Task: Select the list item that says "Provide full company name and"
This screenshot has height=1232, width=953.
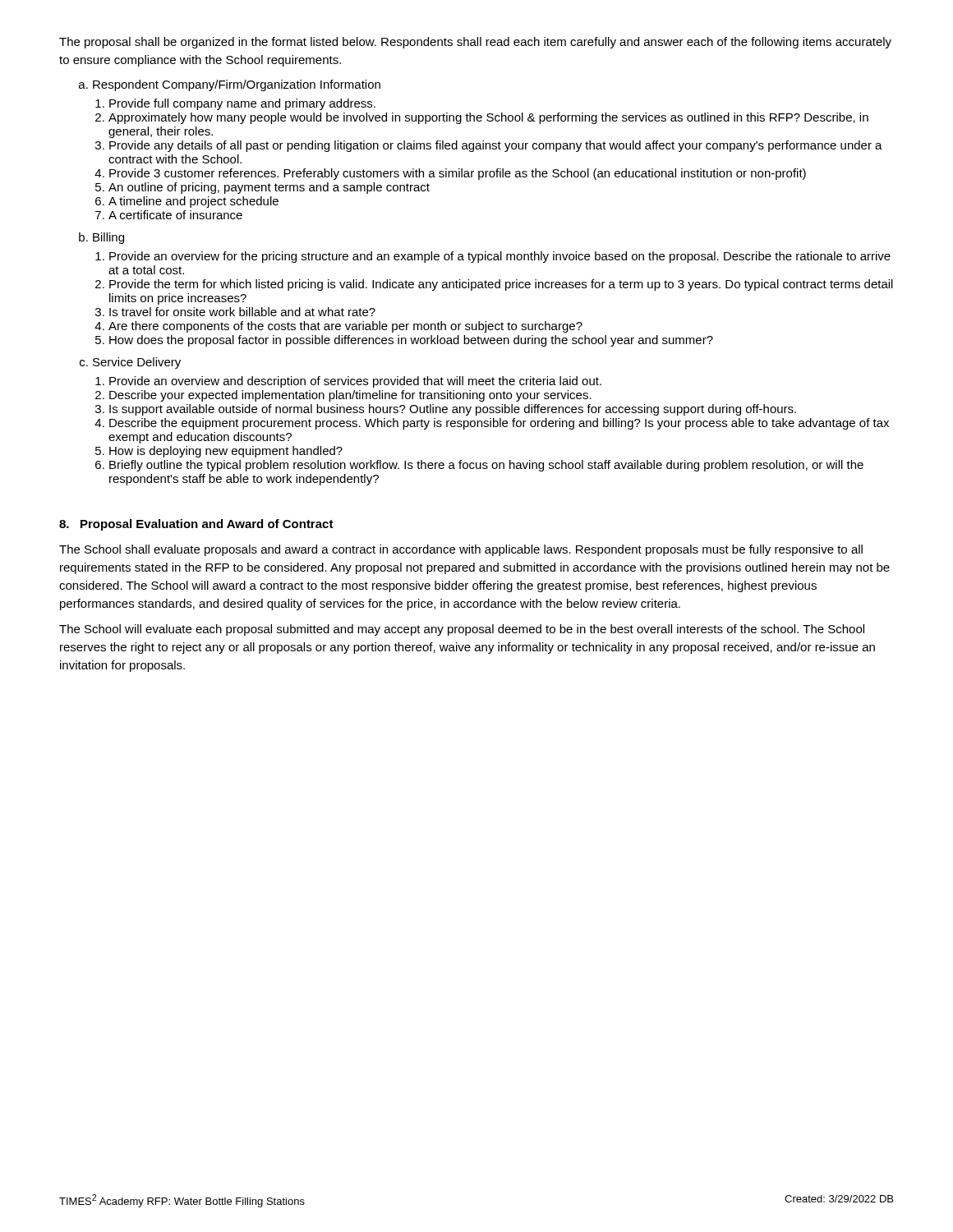Action: coord(501,103)
